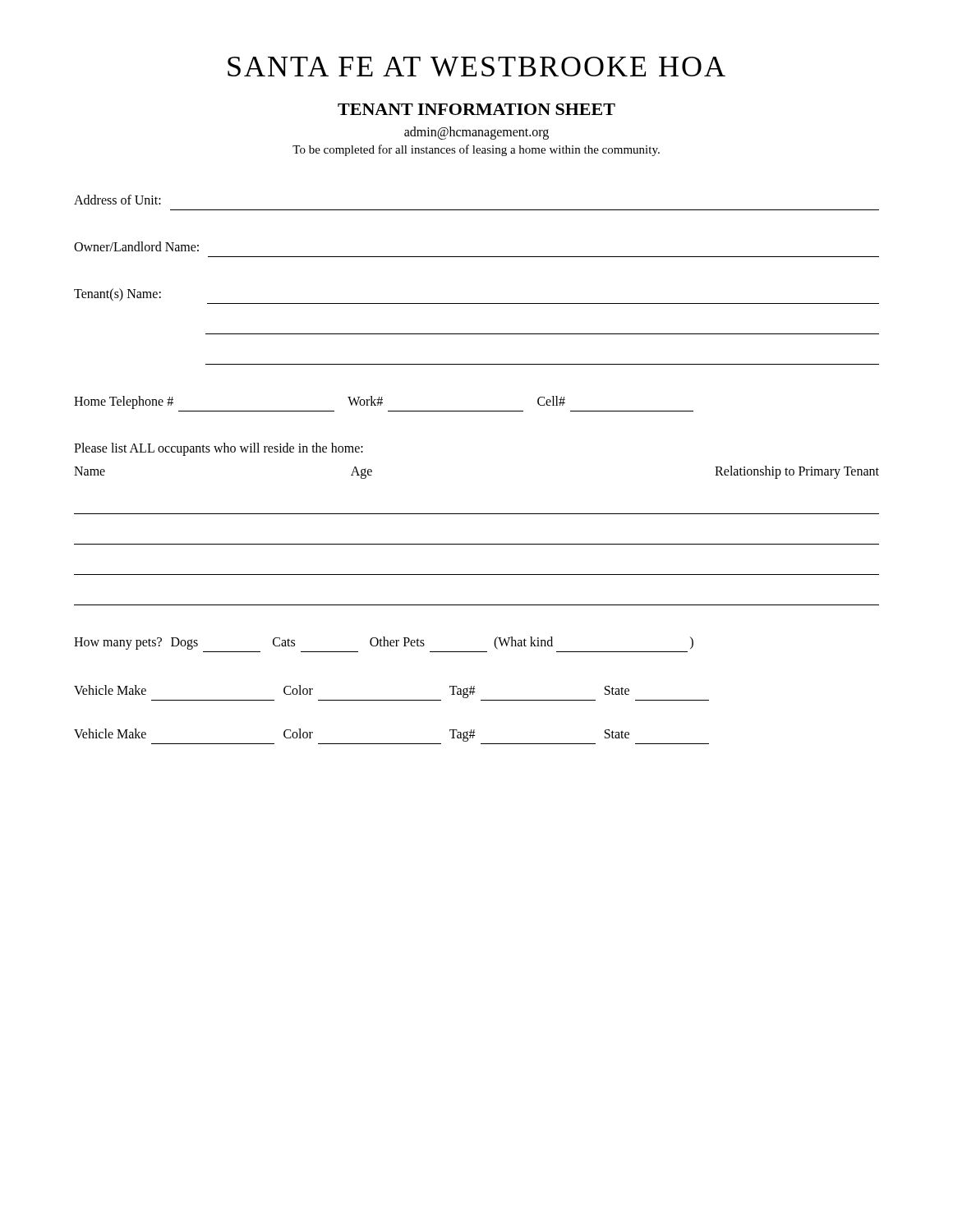Screen dimensions: 1232x953
Task: Find the title that reads "SANTA FE AT WESTBROOKE HOA"
Action: click(476, 67)
